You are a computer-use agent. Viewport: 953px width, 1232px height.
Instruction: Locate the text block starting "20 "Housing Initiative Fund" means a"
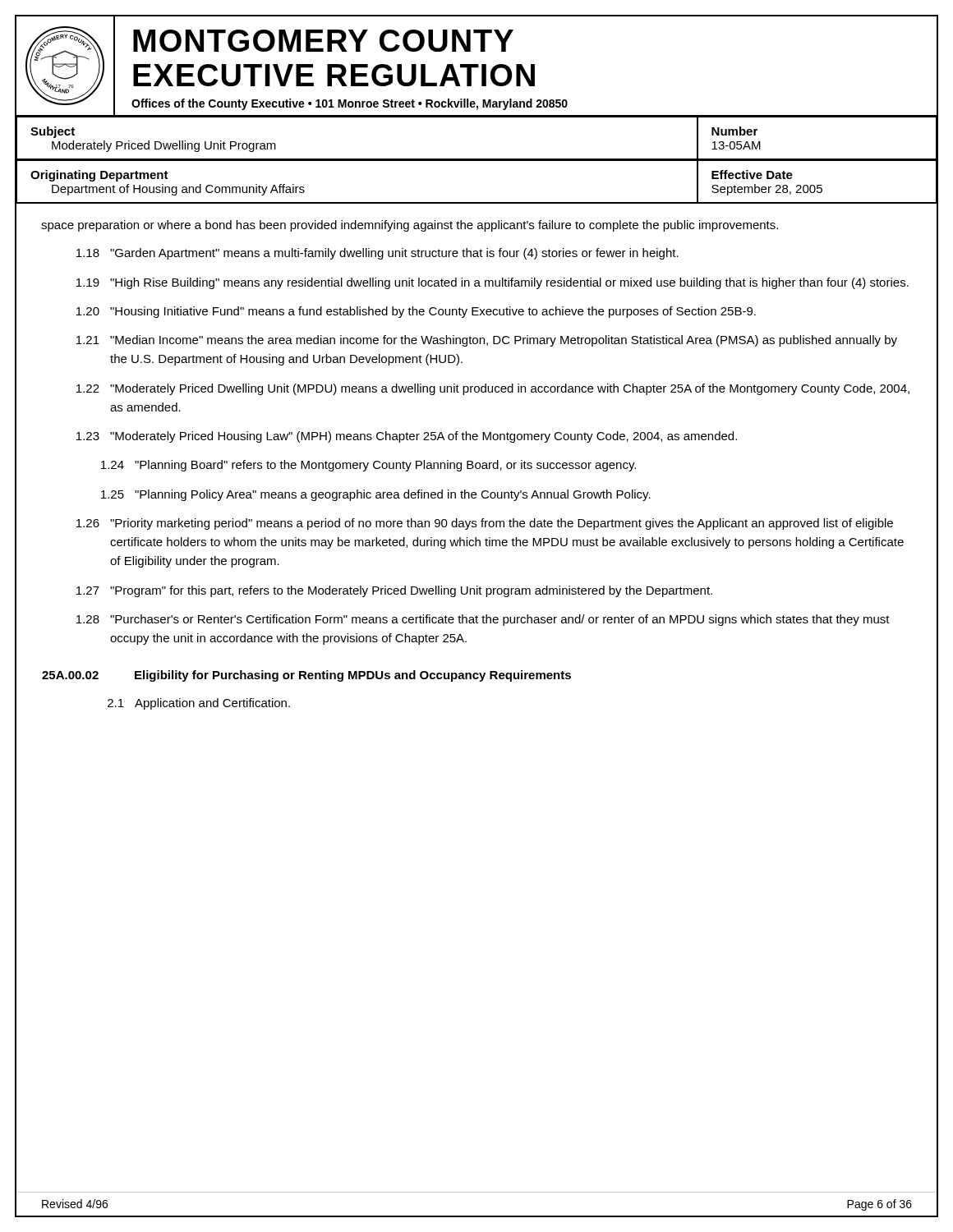point(476,311)
